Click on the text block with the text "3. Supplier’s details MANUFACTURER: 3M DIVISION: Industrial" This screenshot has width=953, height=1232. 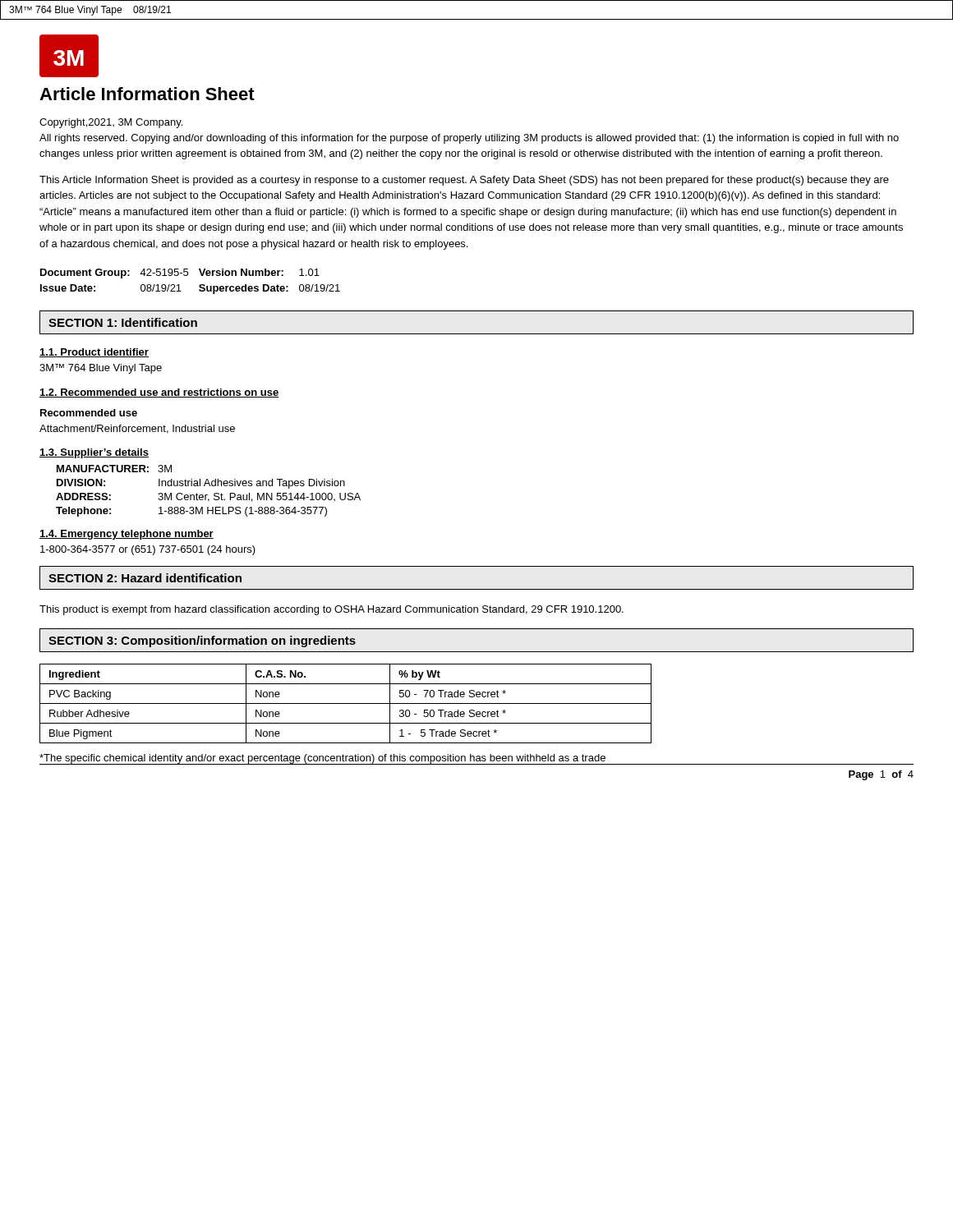point(94,453)
